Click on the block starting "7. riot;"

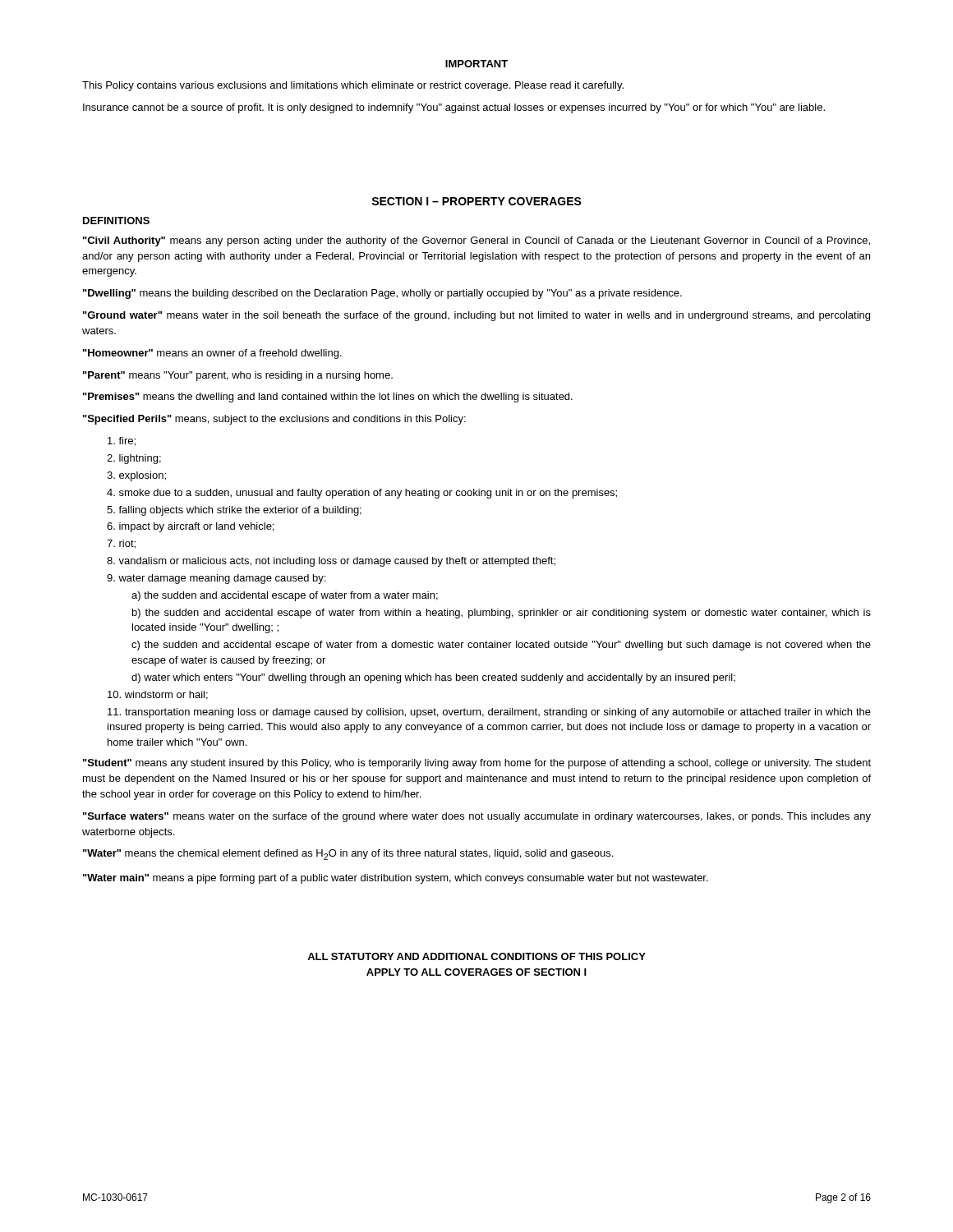122,543
